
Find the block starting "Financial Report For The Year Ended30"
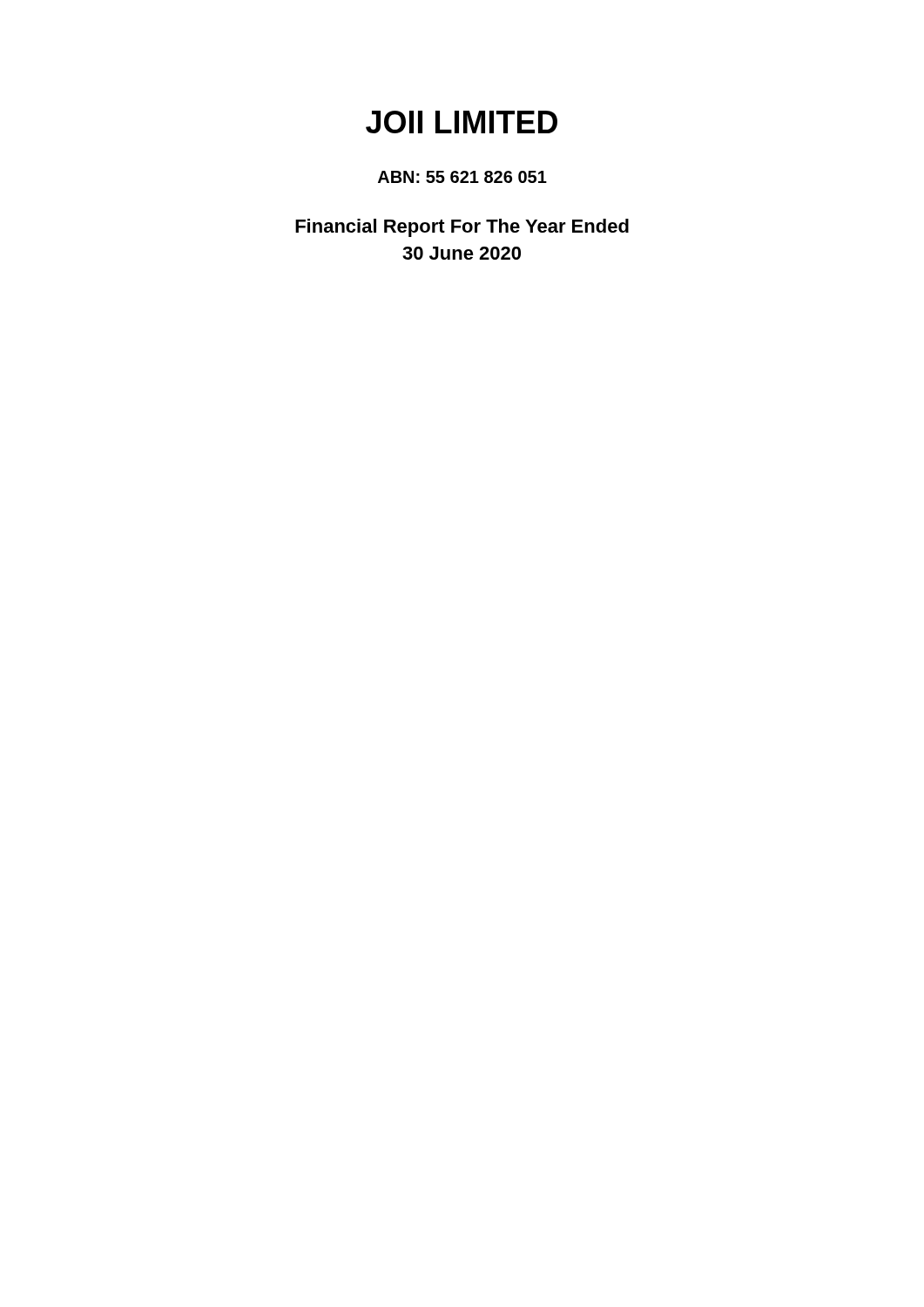[462, 240]
